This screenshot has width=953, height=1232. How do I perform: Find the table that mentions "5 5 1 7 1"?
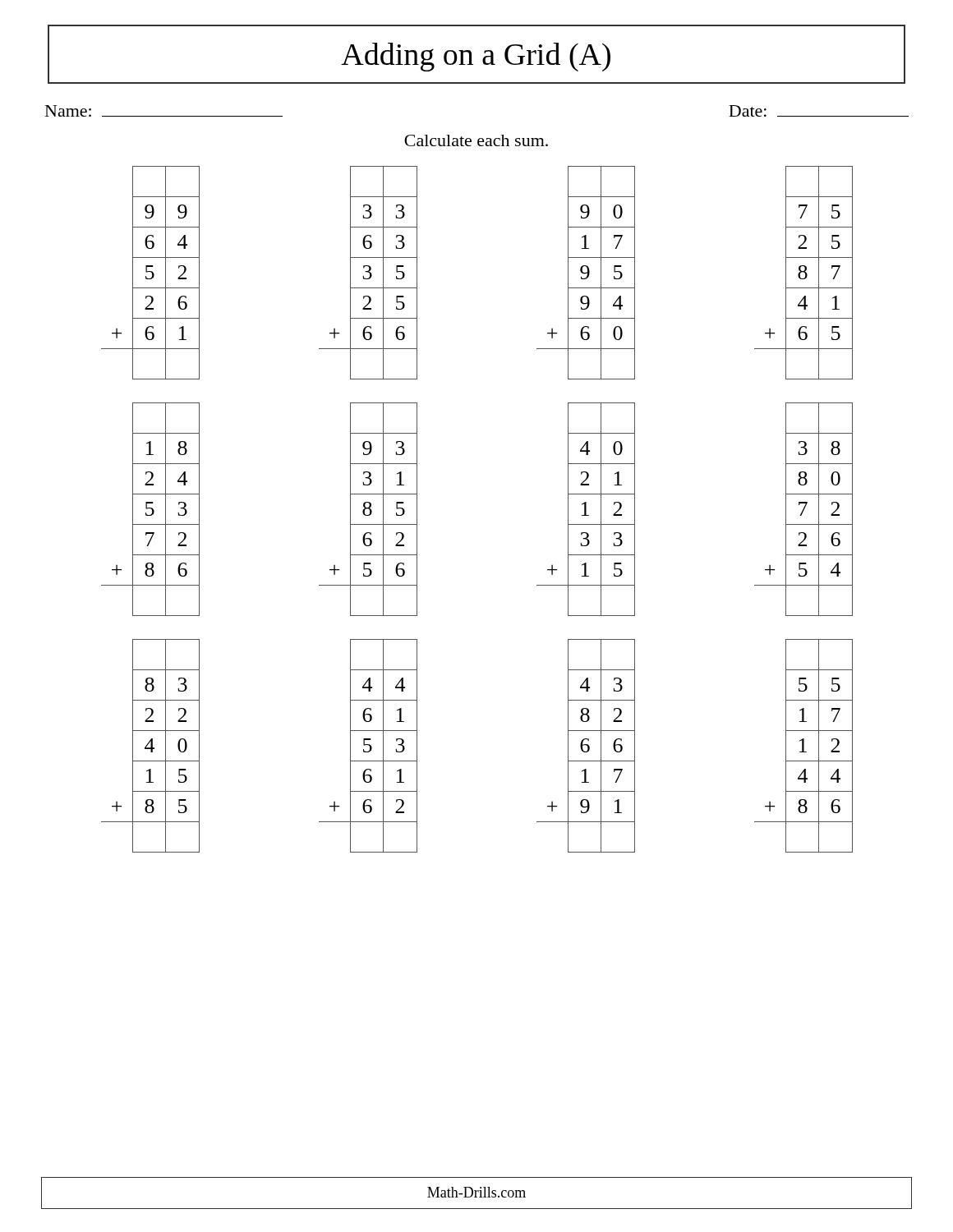click(x=803, y=746)
